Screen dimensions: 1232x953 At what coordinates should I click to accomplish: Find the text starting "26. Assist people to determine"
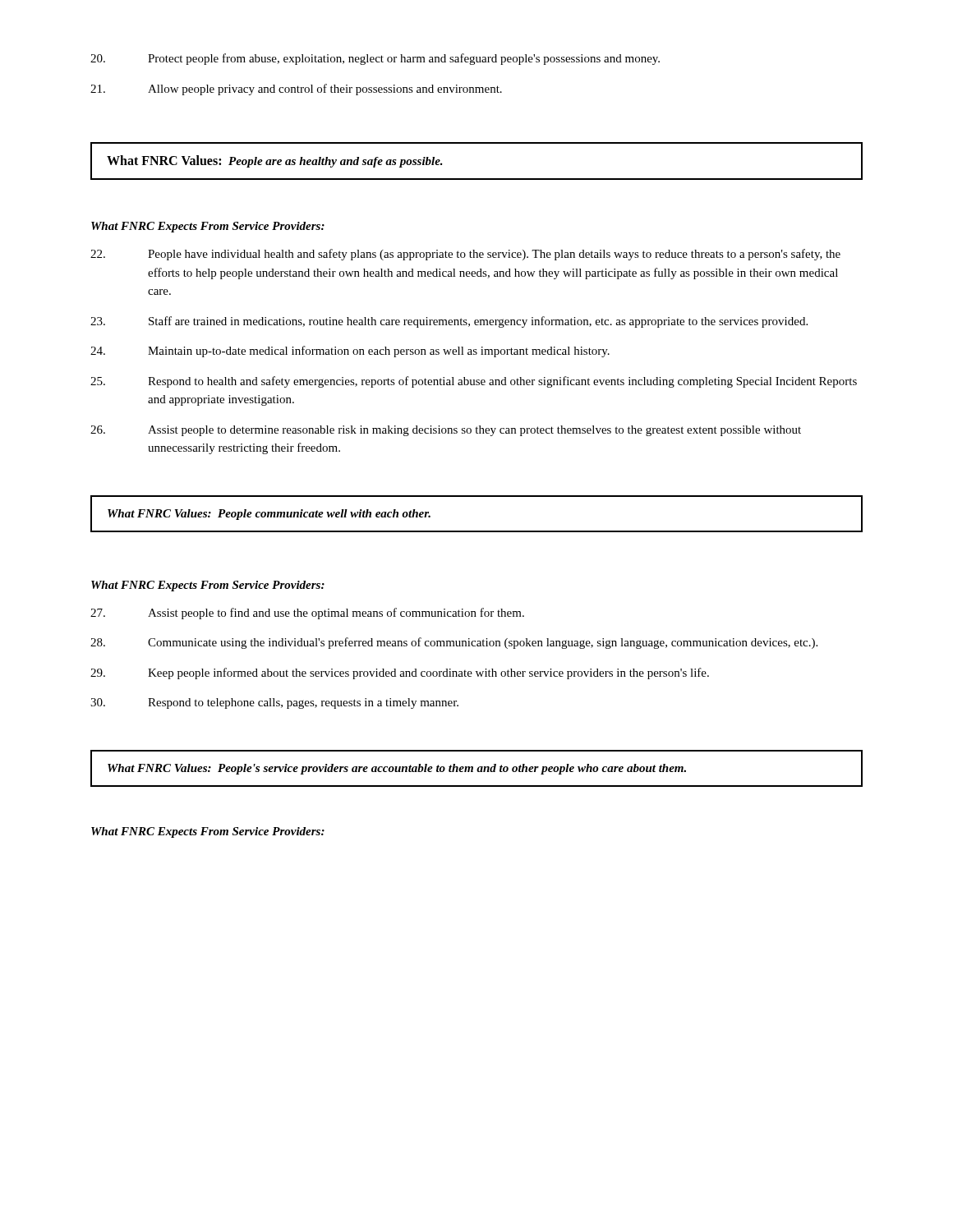pyautogui.click(x=476, y=439)
